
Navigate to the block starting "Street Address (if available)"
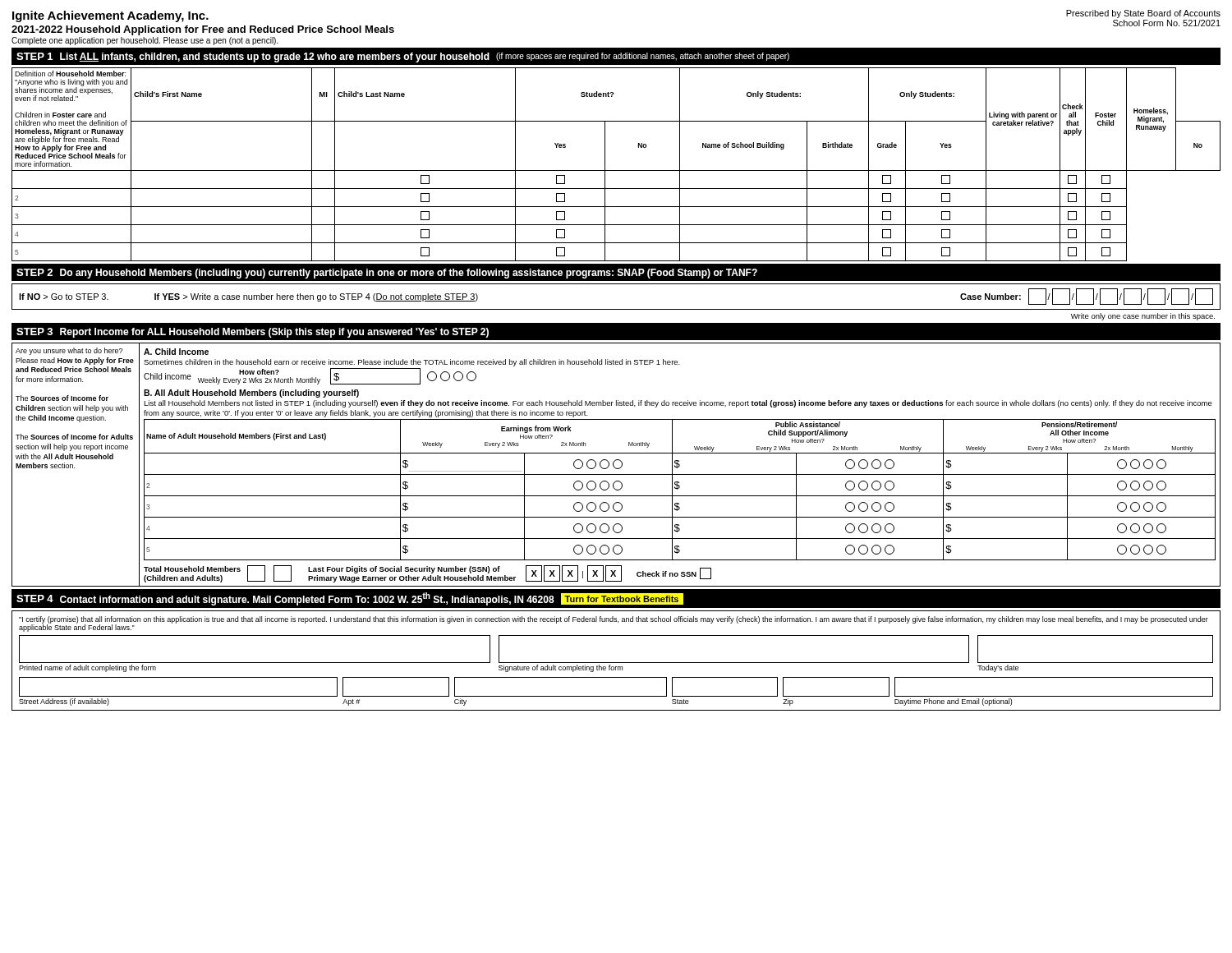point(64,702)
